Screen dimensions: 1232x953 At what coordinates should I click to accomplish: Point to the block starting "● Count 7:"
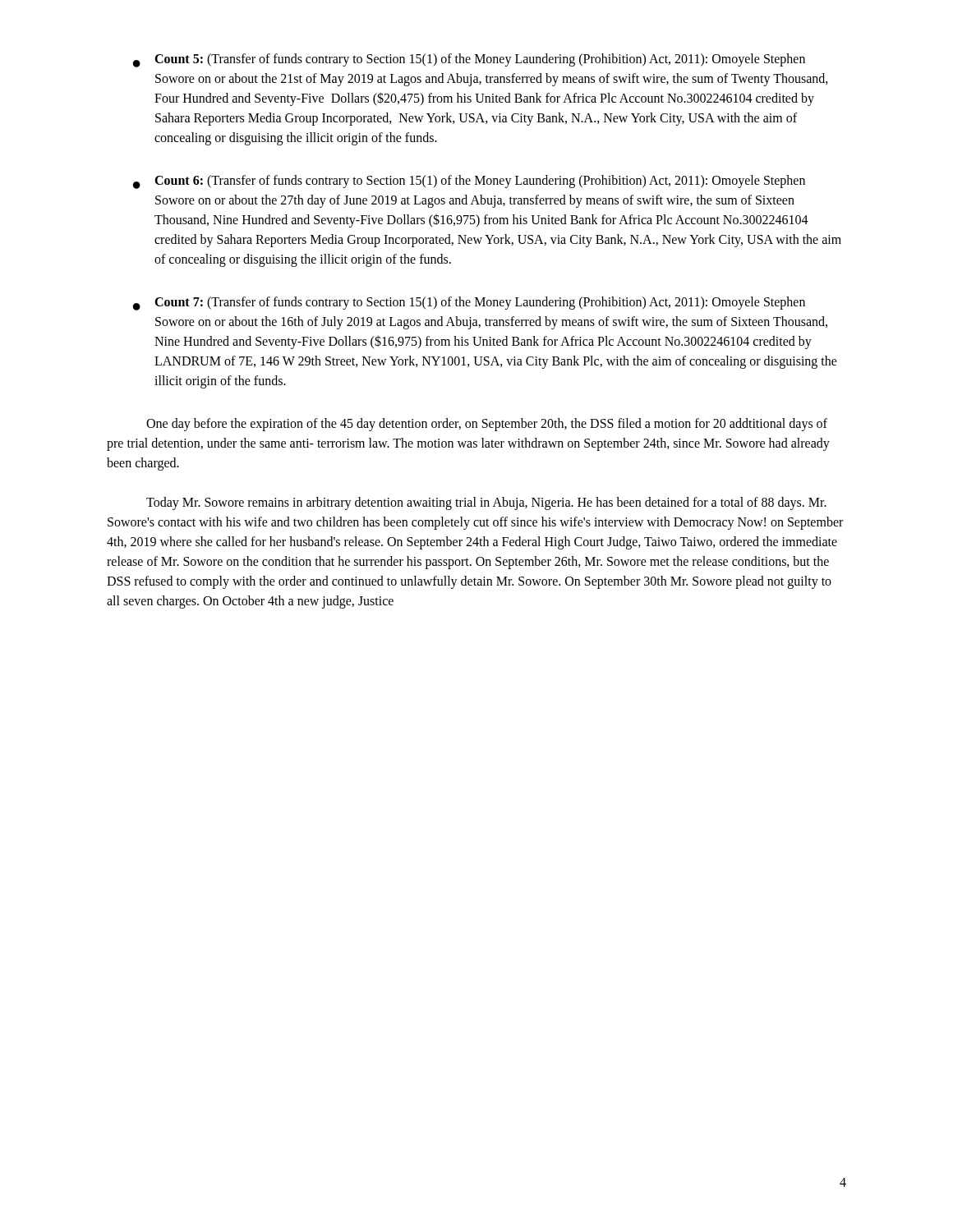tap(489, 342)
